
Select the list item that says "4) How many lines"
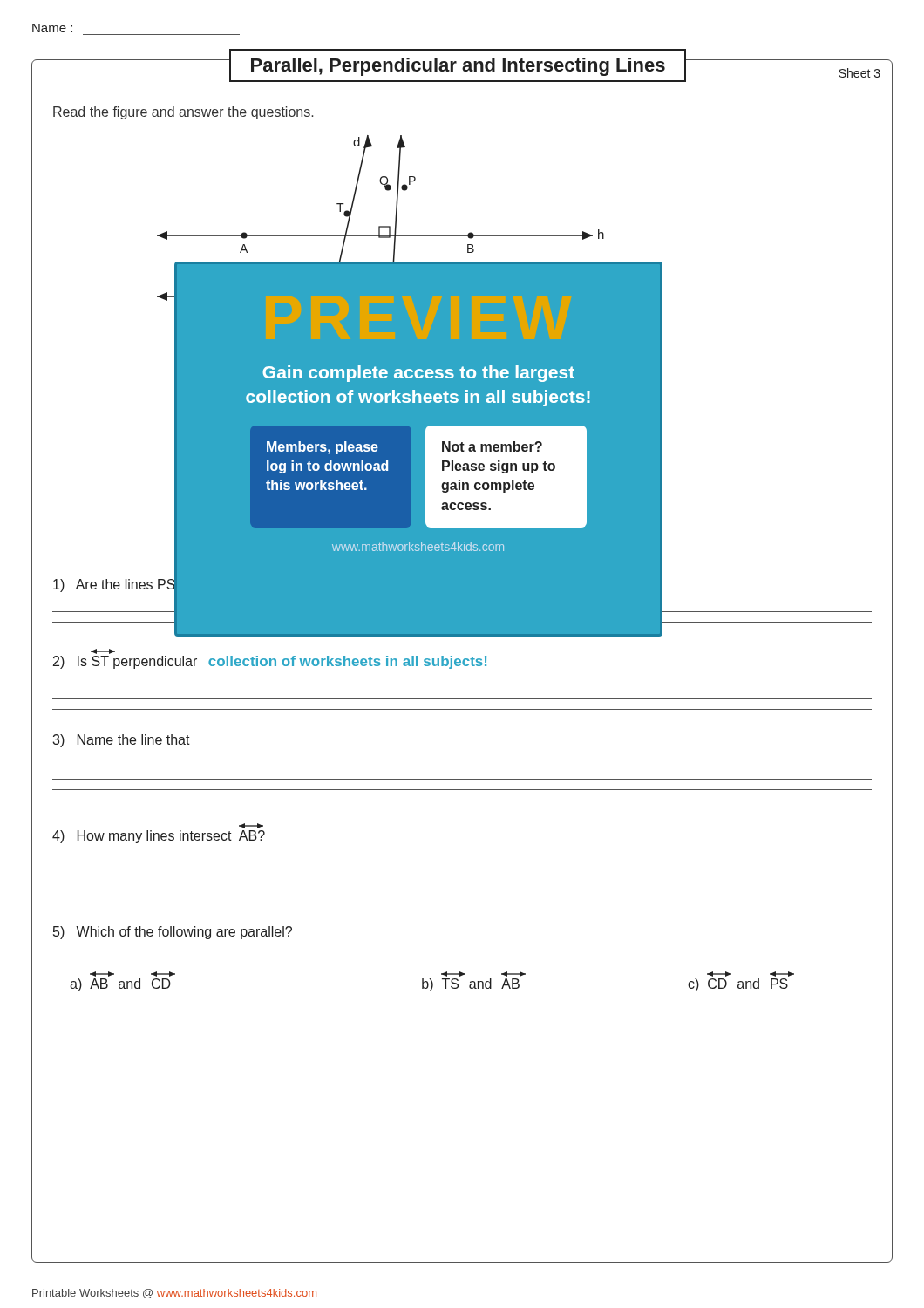pos(159,832)
